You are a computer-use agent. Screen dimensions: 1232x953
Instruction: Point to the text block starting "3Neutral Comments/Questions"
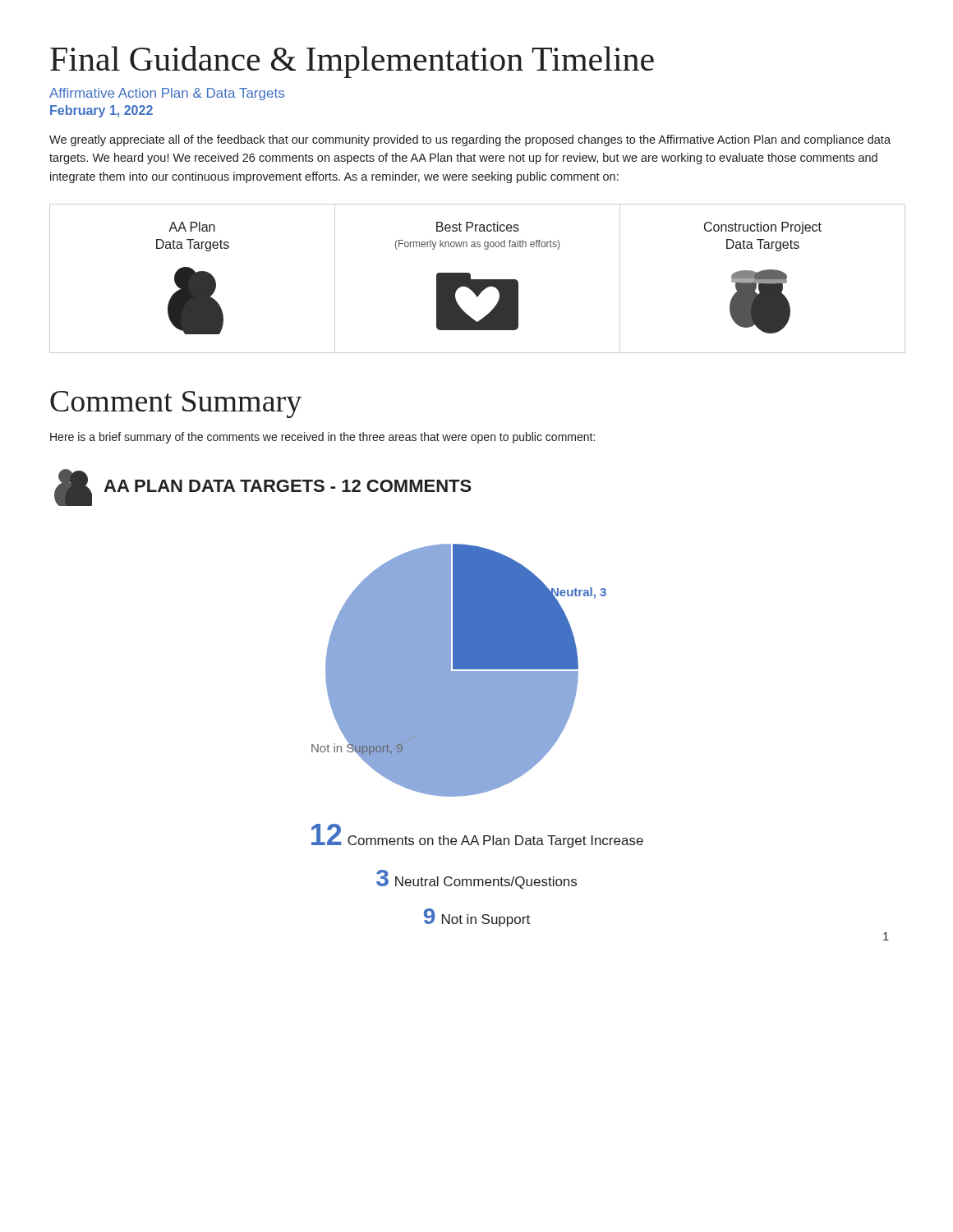pos(476,877)
